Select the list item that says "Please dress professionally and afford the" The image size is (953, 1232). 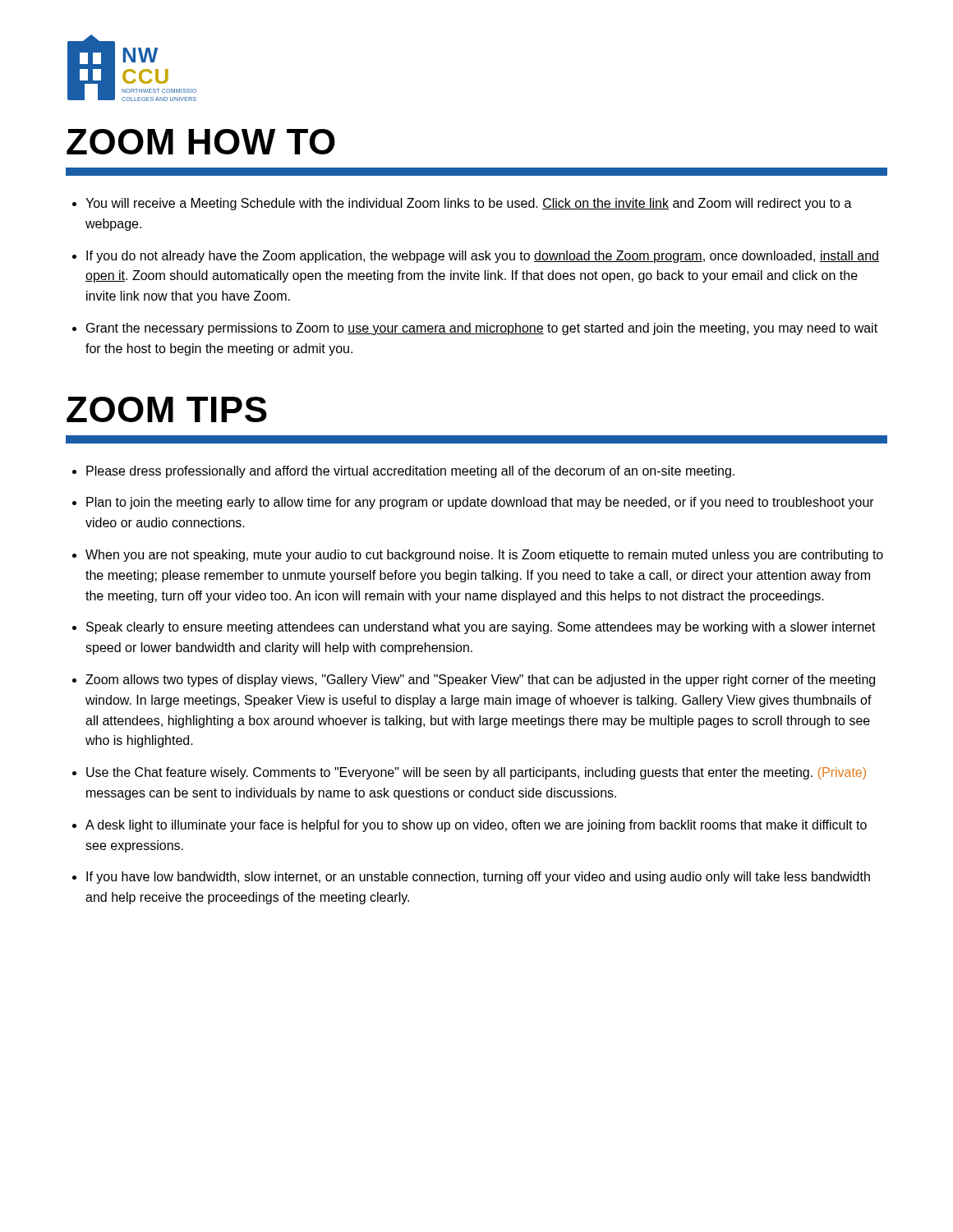click(x=411, y=471)
